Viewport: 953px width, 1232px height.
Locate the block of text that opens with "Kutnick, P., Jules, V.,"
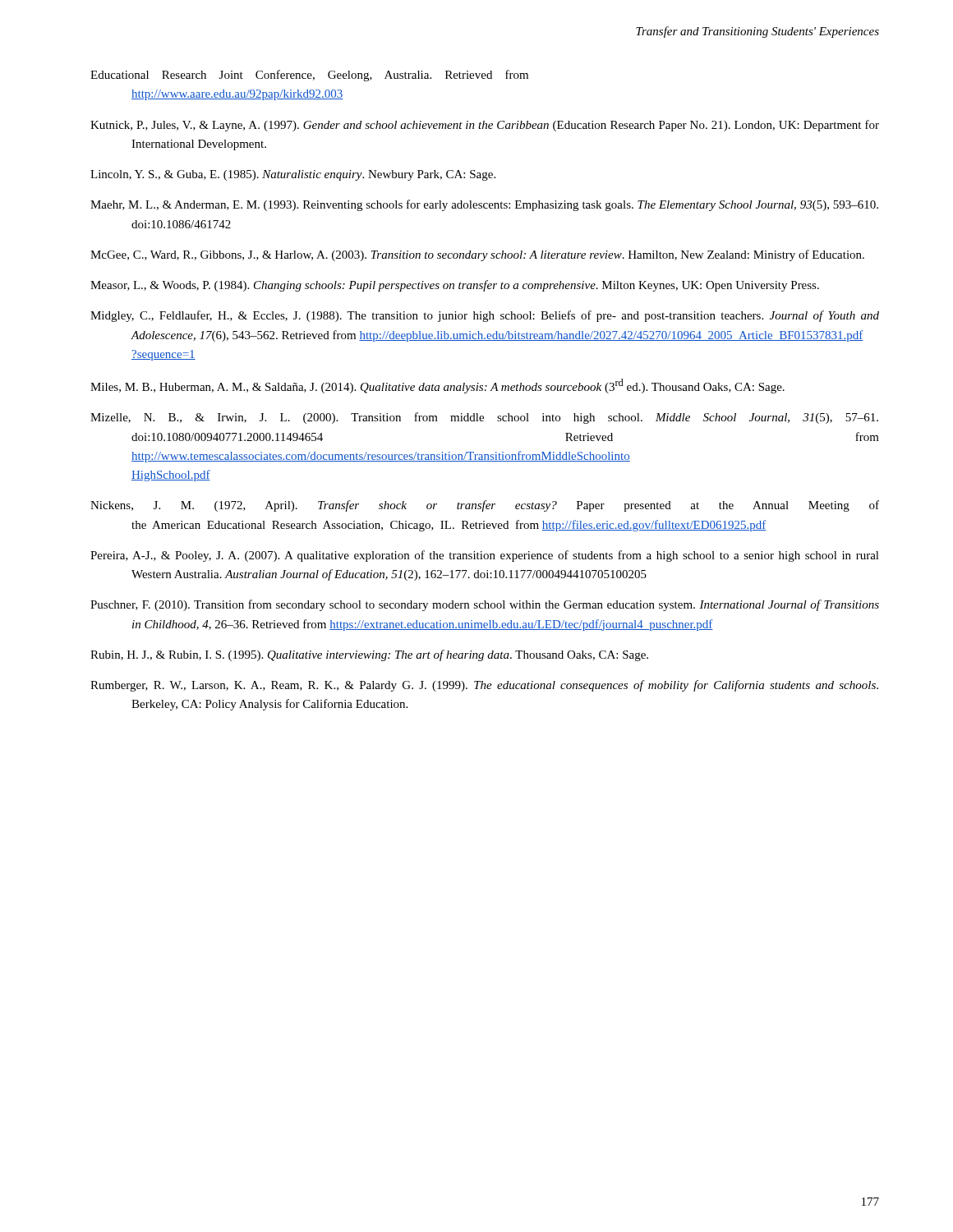(x=485, y=134)
